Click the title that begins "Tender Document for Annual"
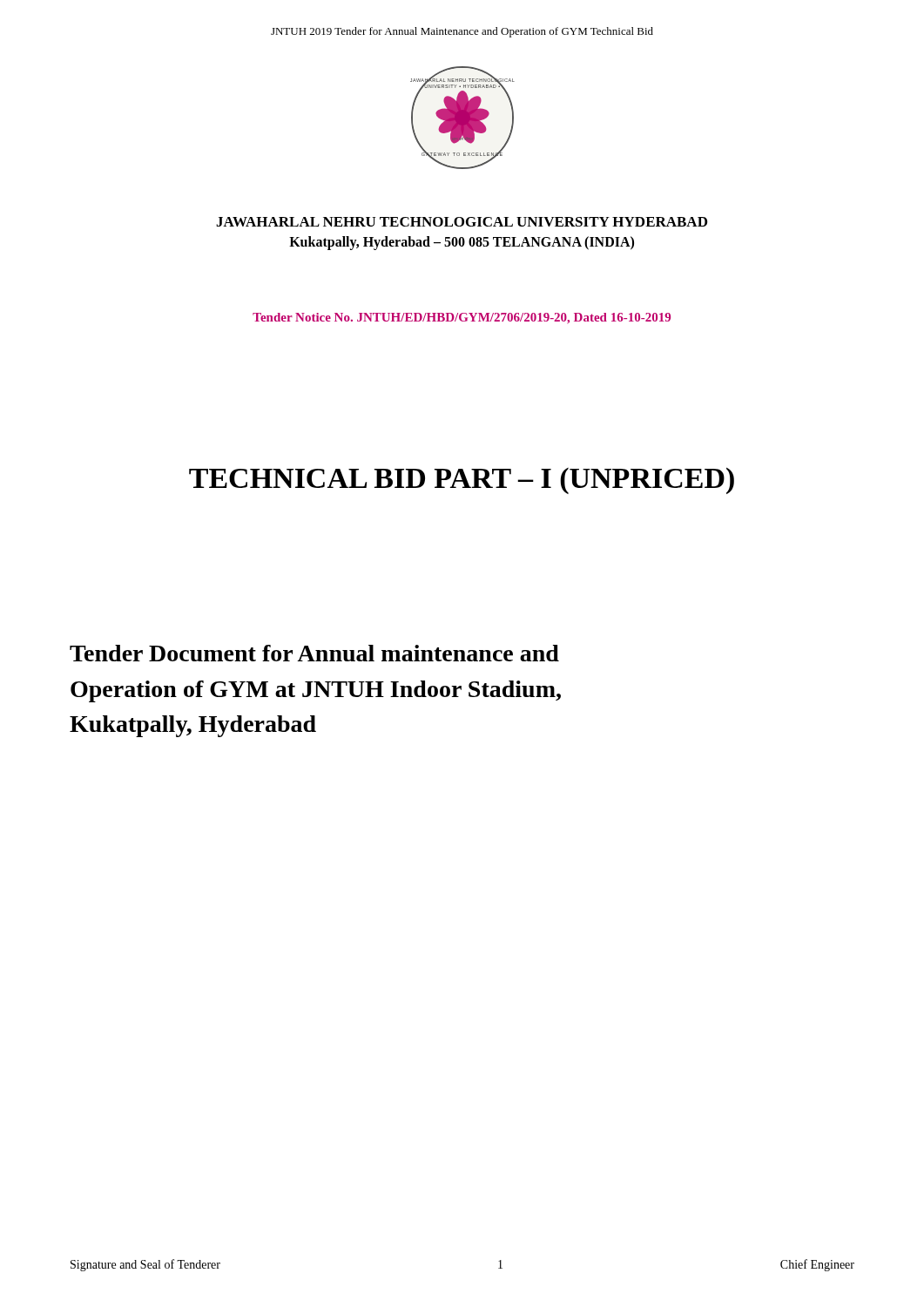This screenshot has width=924, height=1307. [x=316, y=688]
